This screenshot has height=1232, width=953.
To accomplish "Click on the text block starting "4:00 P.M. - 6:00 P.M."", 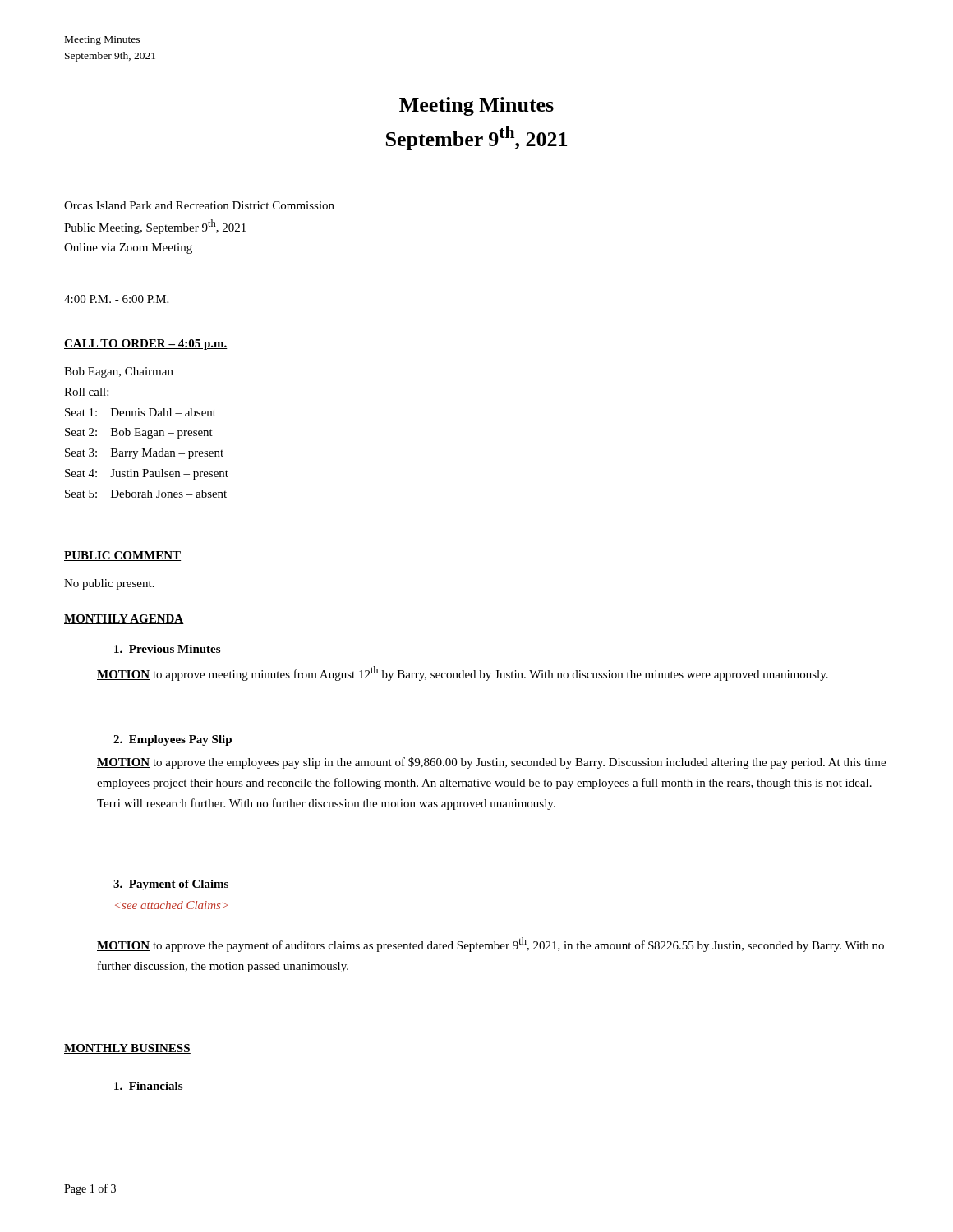I will (x=117, y=299).
